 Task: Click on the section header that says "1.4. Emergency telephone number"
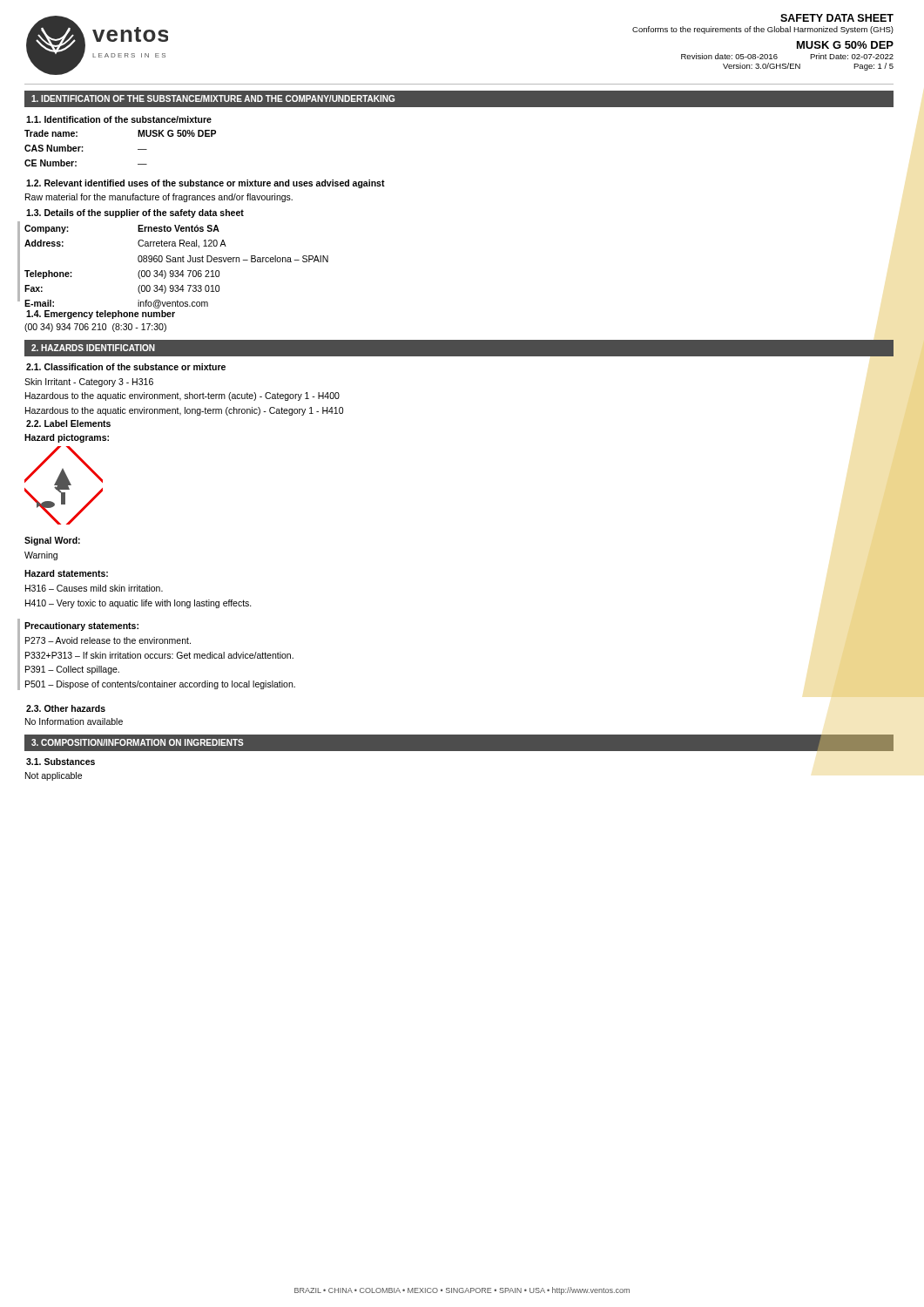point(101,315)
